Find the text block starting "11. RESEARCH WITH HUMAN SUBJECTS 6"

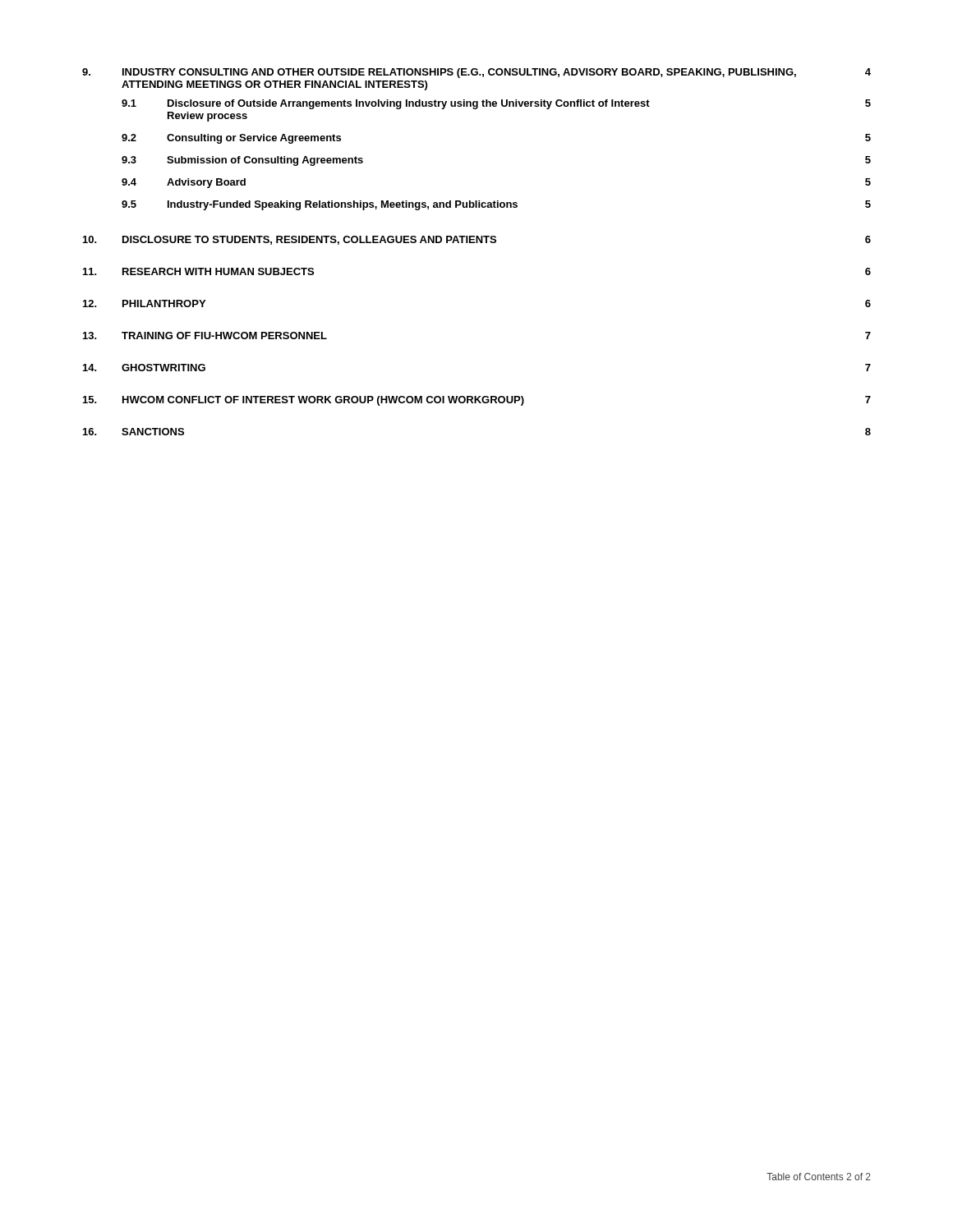coord(218,271)
